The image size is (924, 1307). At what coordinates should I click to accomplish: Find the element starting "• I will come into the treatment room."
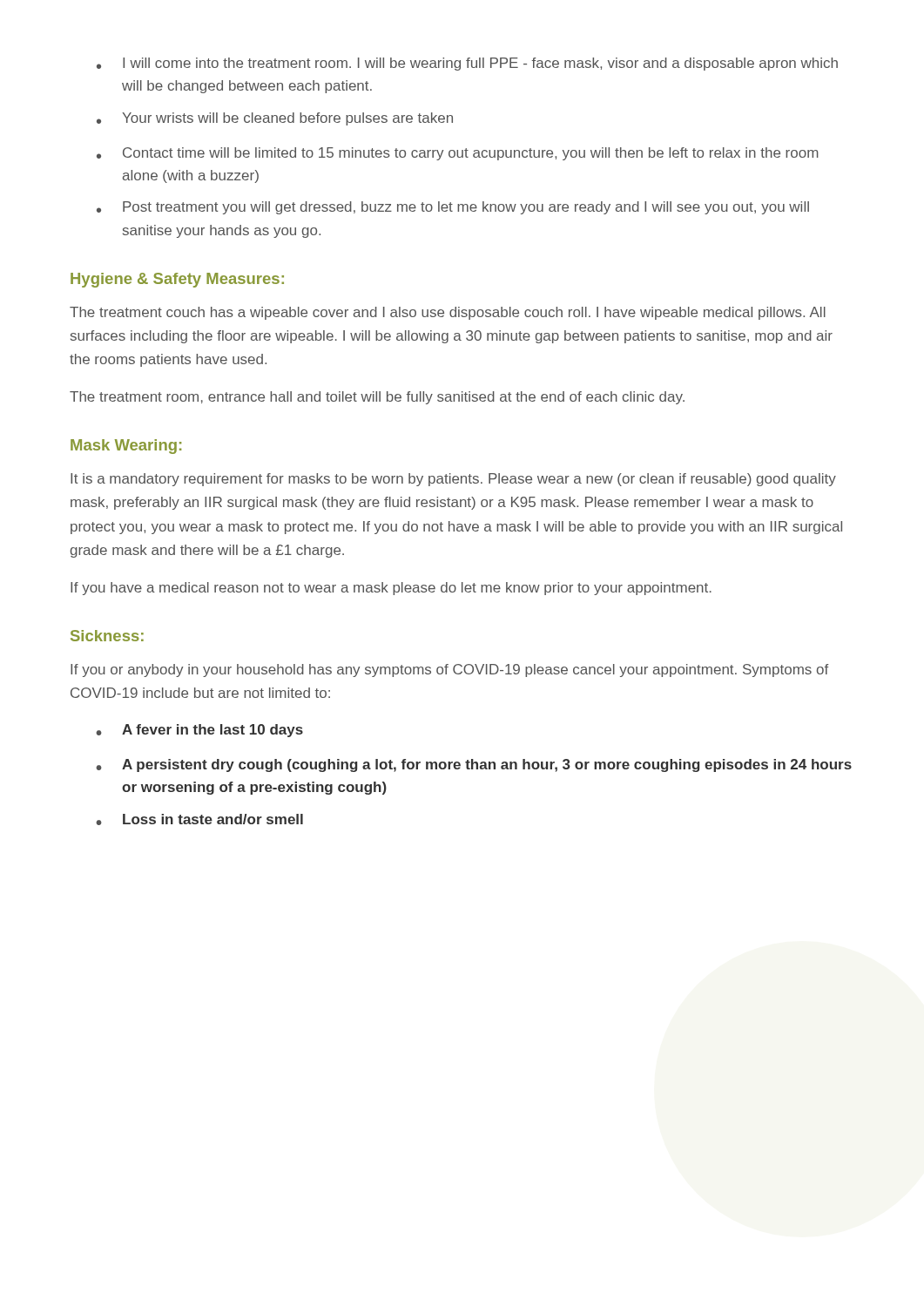[x=475, y=75]
